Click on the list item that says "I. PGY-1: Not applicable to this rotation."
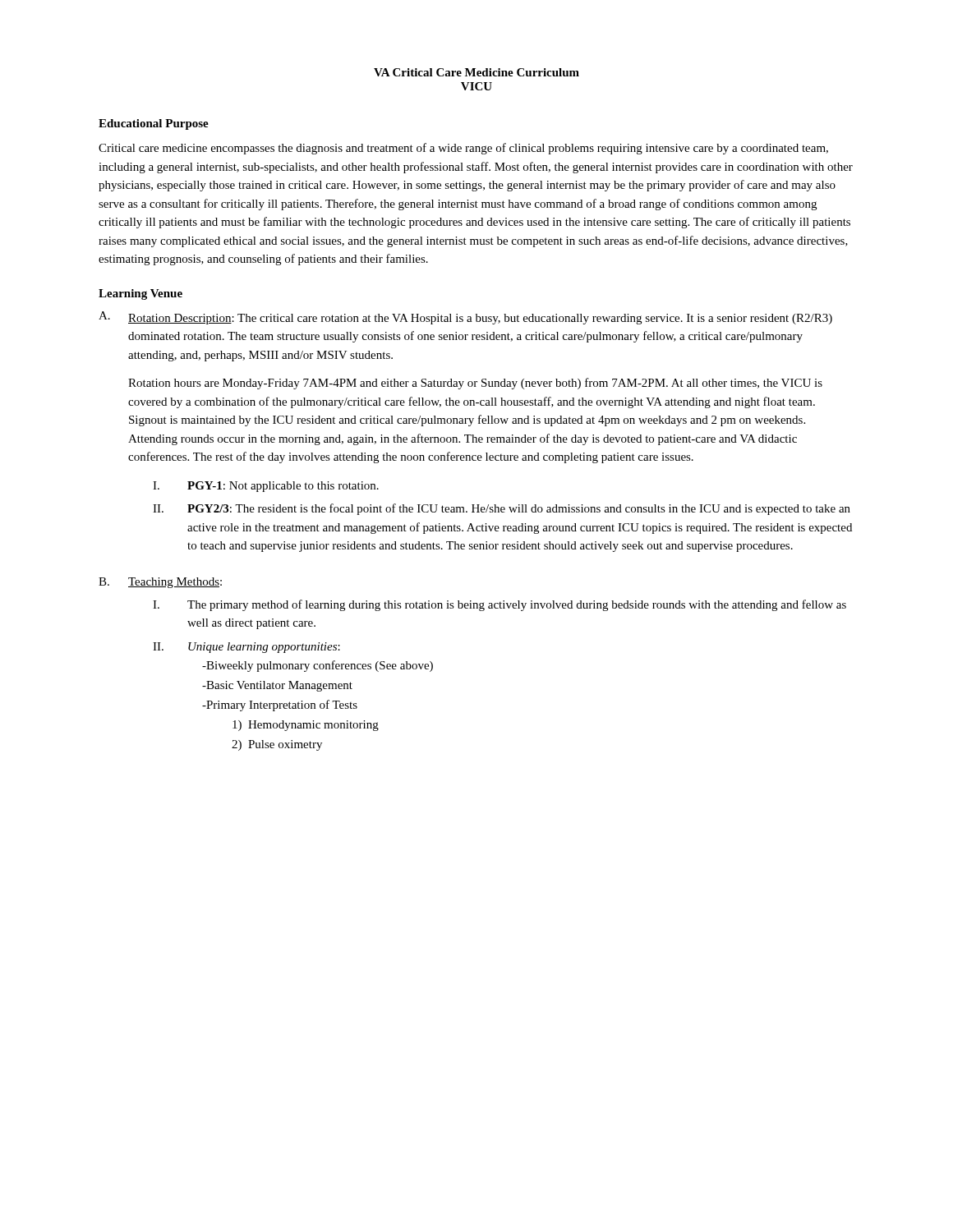953x1232 pixels. tap(266, 487)
